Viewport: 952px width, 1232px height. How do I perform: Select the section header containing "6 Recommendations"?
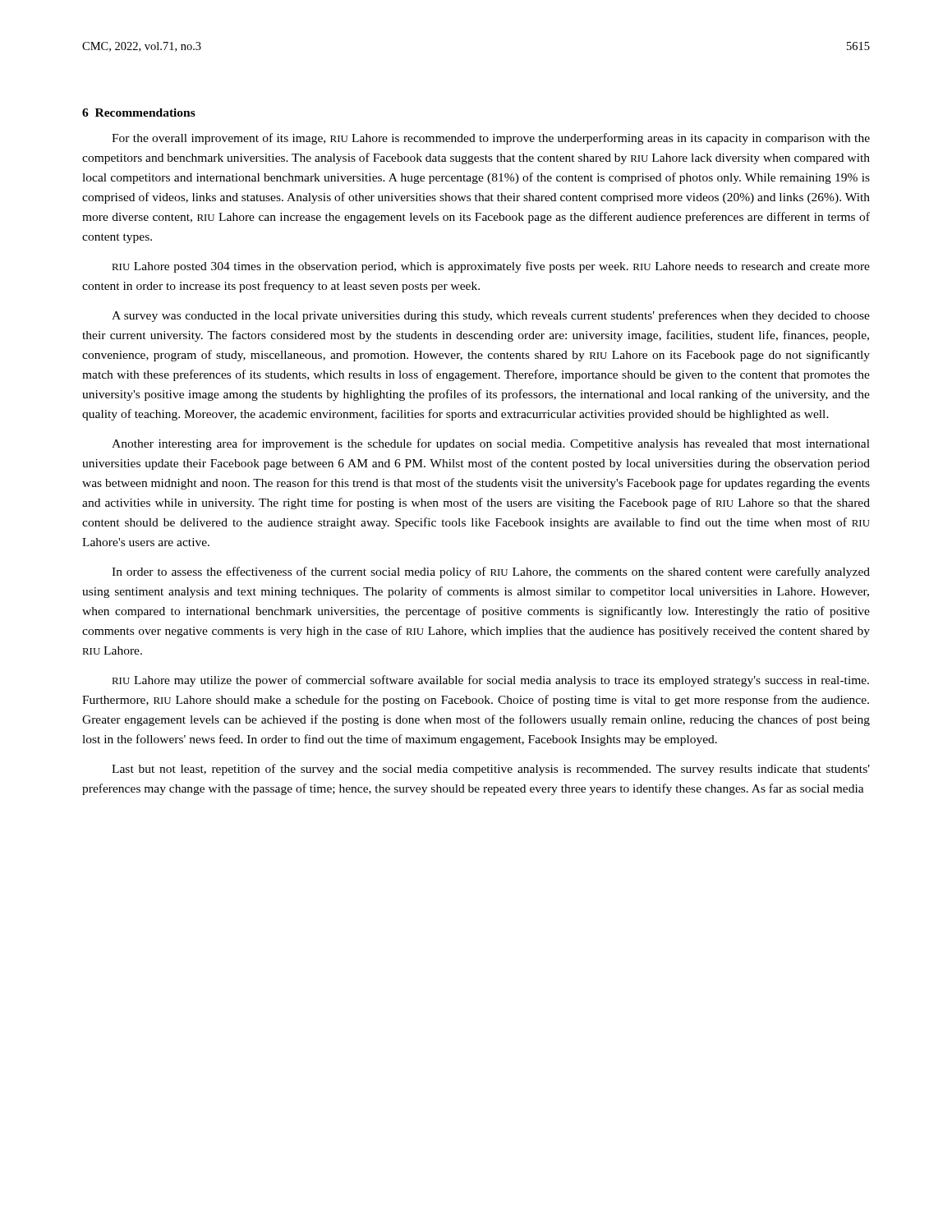click(x=139, y=112)
